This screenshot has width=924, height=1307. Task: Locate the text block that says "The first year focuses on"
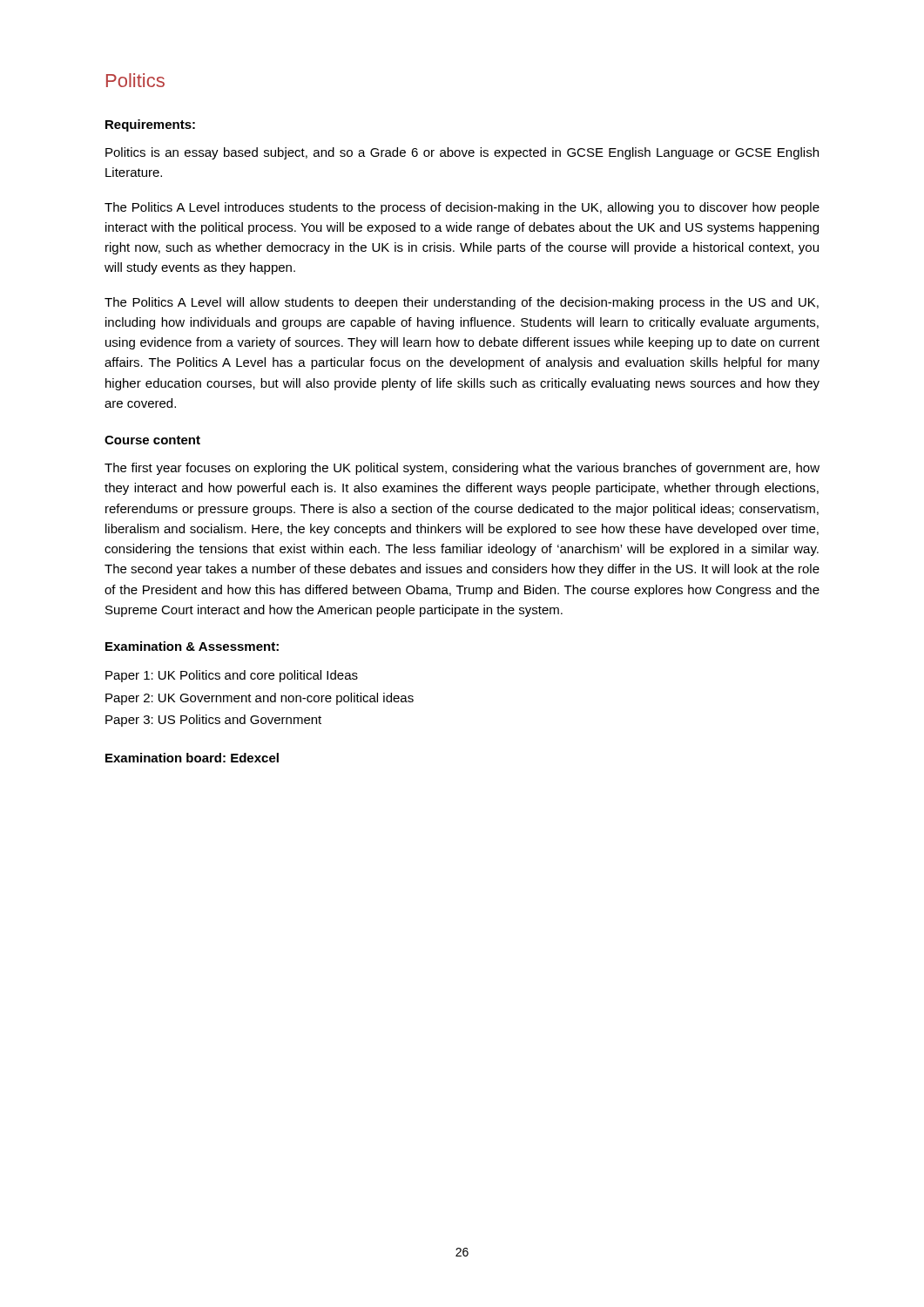coord(462,538)
